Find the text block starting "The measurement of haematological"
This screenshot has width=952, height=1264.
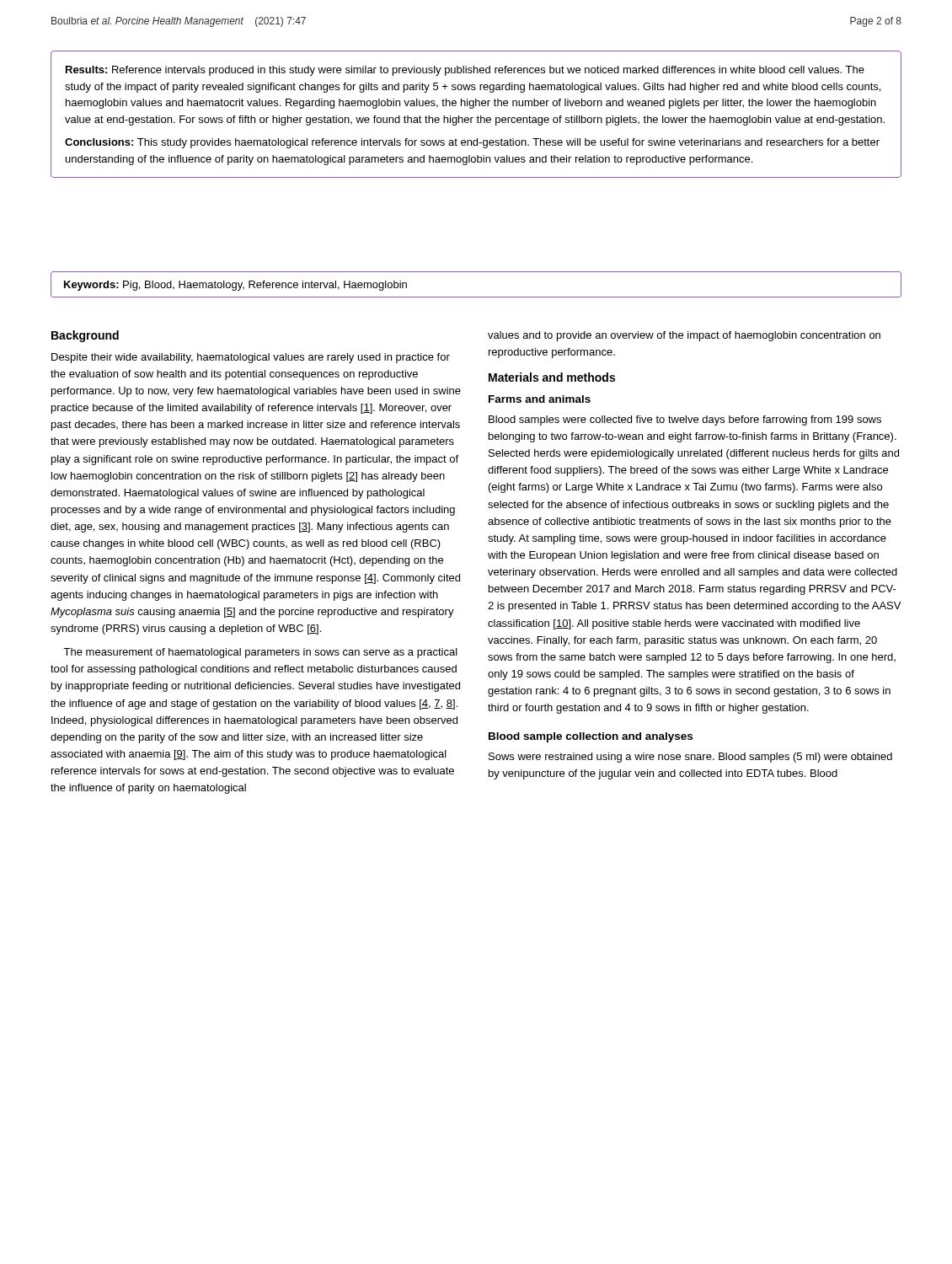coord(256,720)
